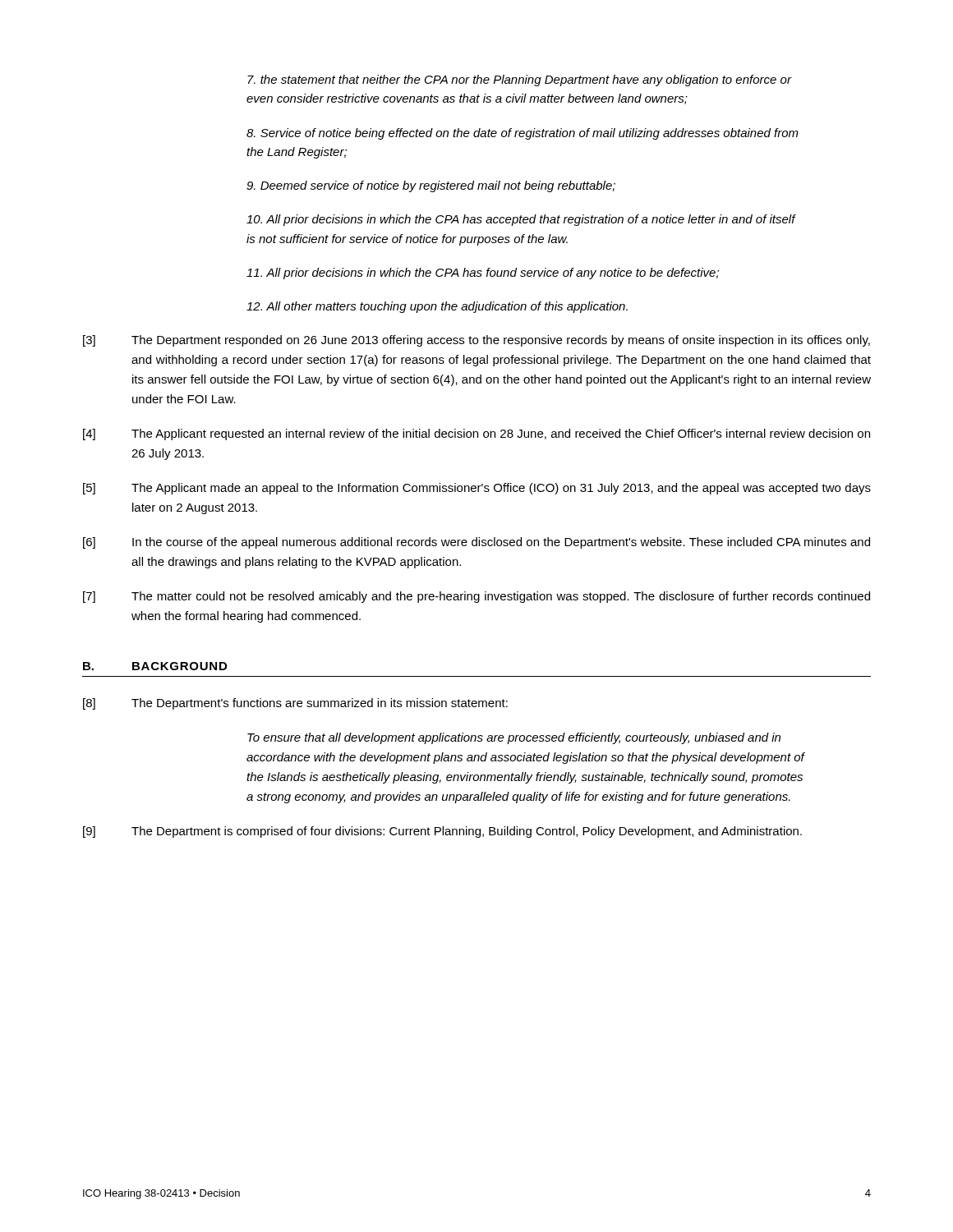Navigate to the region starting "[8] The Department's functions are summarized in its"
953x1232 pixels.
[476, 703]
